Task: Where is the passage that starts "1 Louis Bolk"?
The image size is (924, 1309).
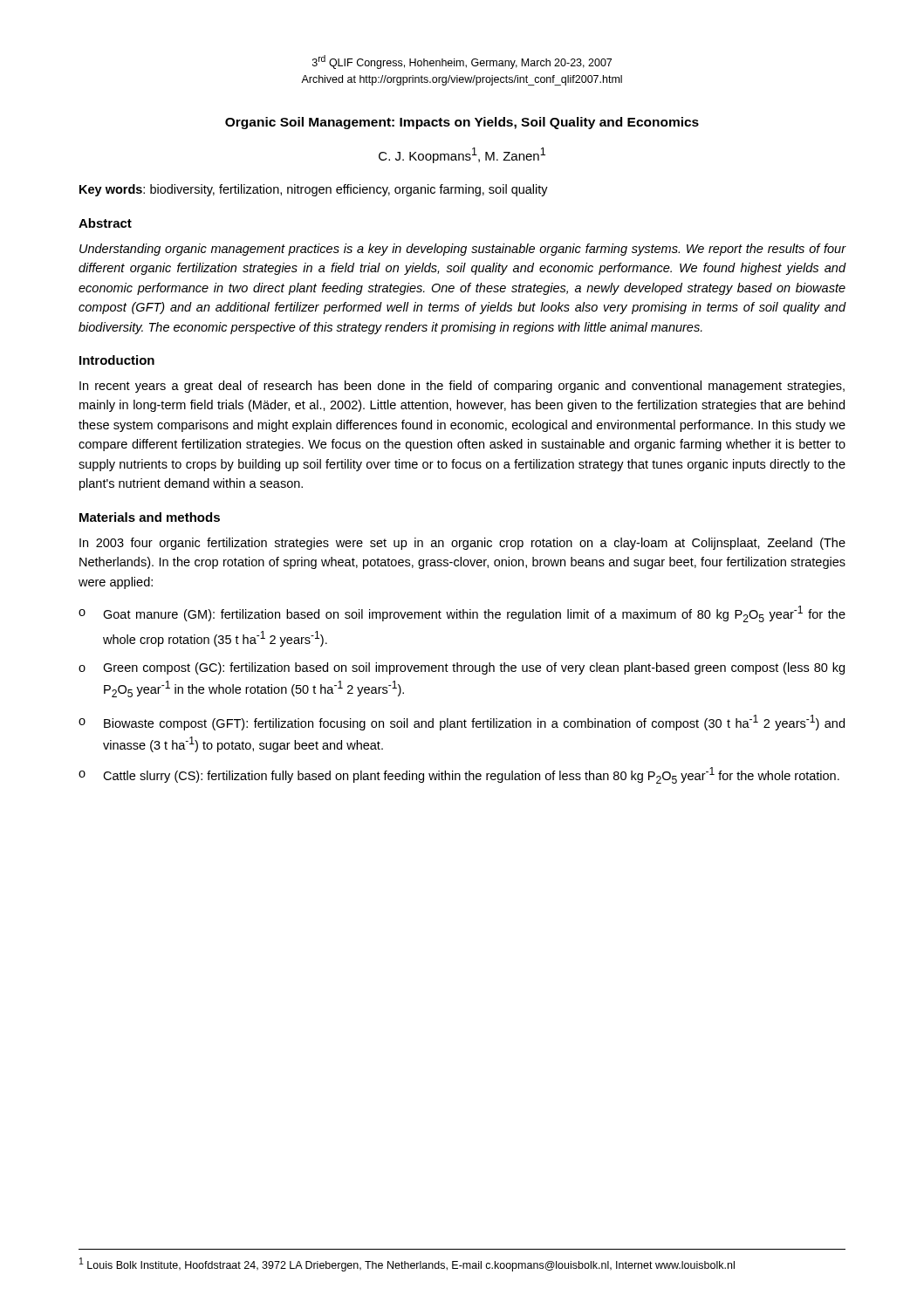Action: [407, 1264]
